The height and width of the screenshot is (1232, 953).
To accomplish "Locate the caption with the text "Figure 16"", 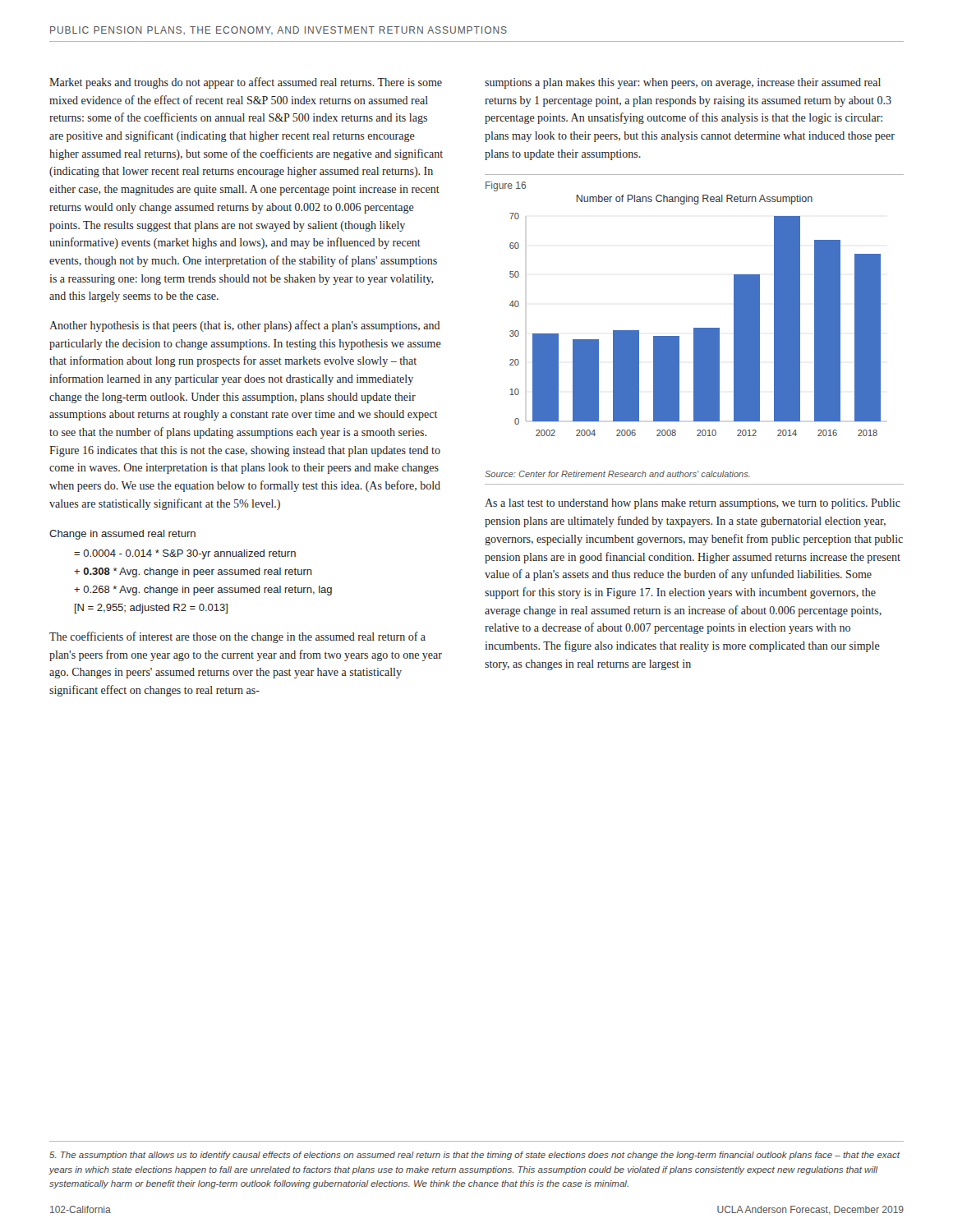I will point(506,186).
